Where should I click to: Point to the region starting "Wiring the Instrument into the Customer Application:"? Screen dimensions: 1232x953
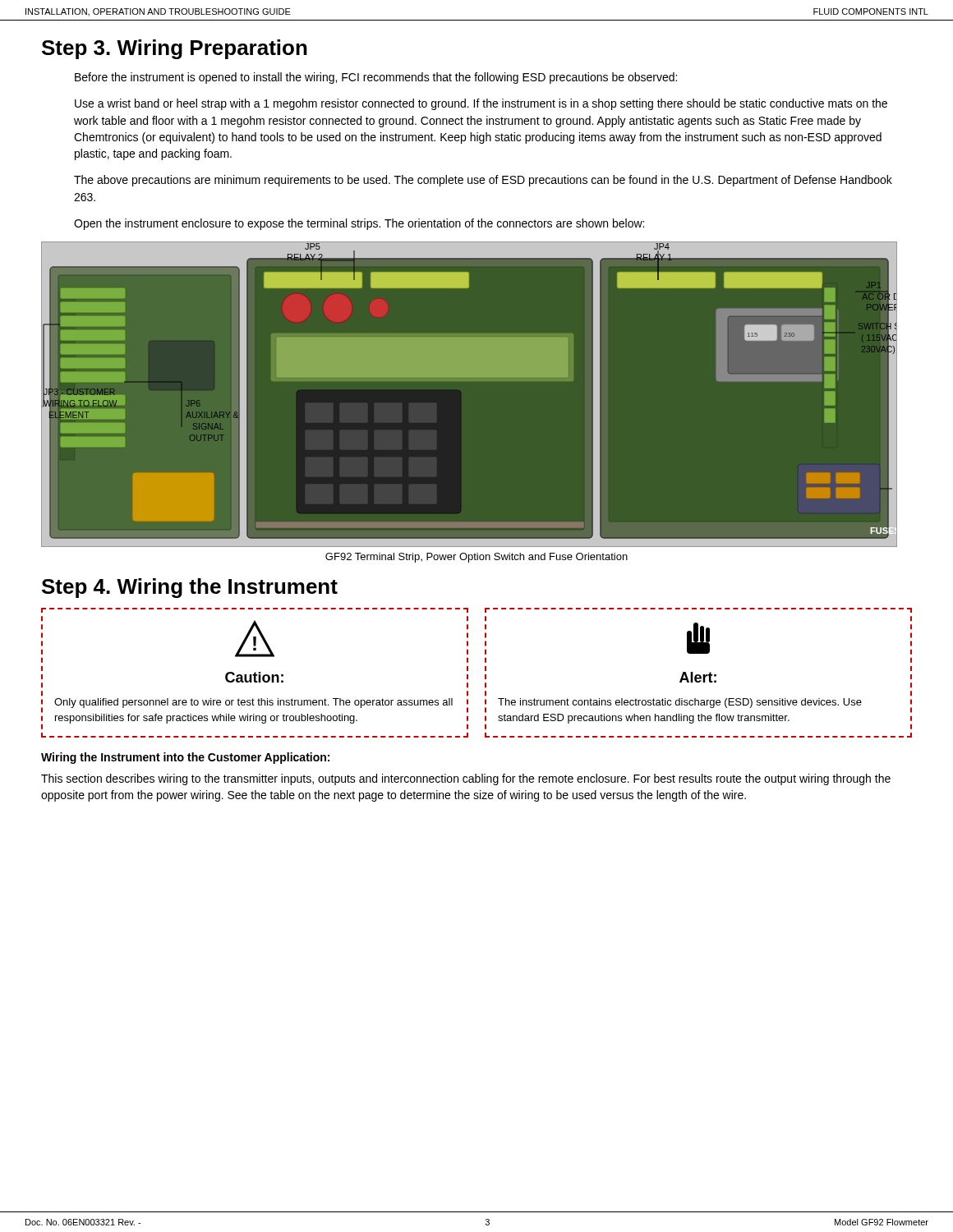pos(186,757)
